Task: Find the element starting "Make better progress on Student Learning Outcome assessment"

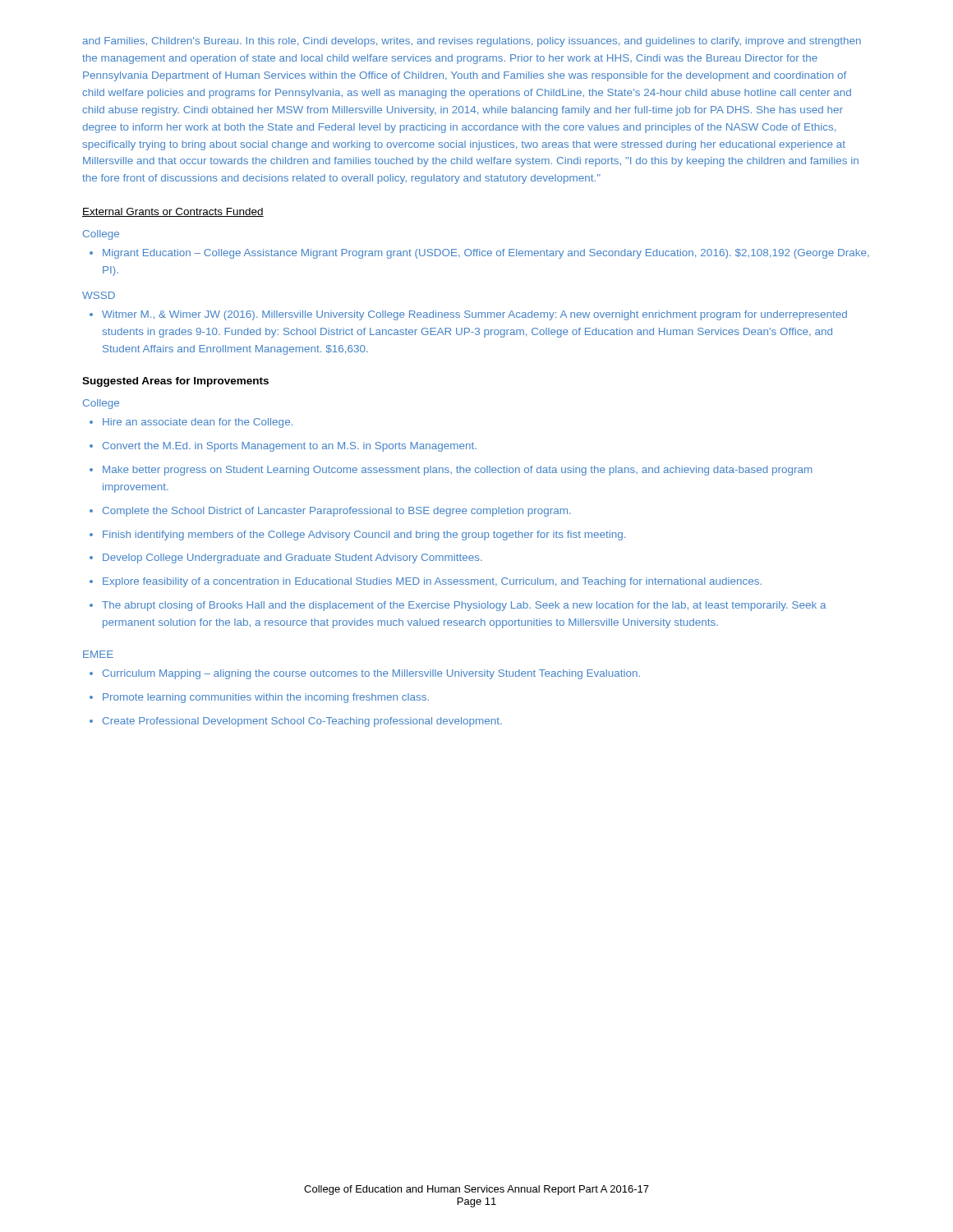Action: (476, 479)
